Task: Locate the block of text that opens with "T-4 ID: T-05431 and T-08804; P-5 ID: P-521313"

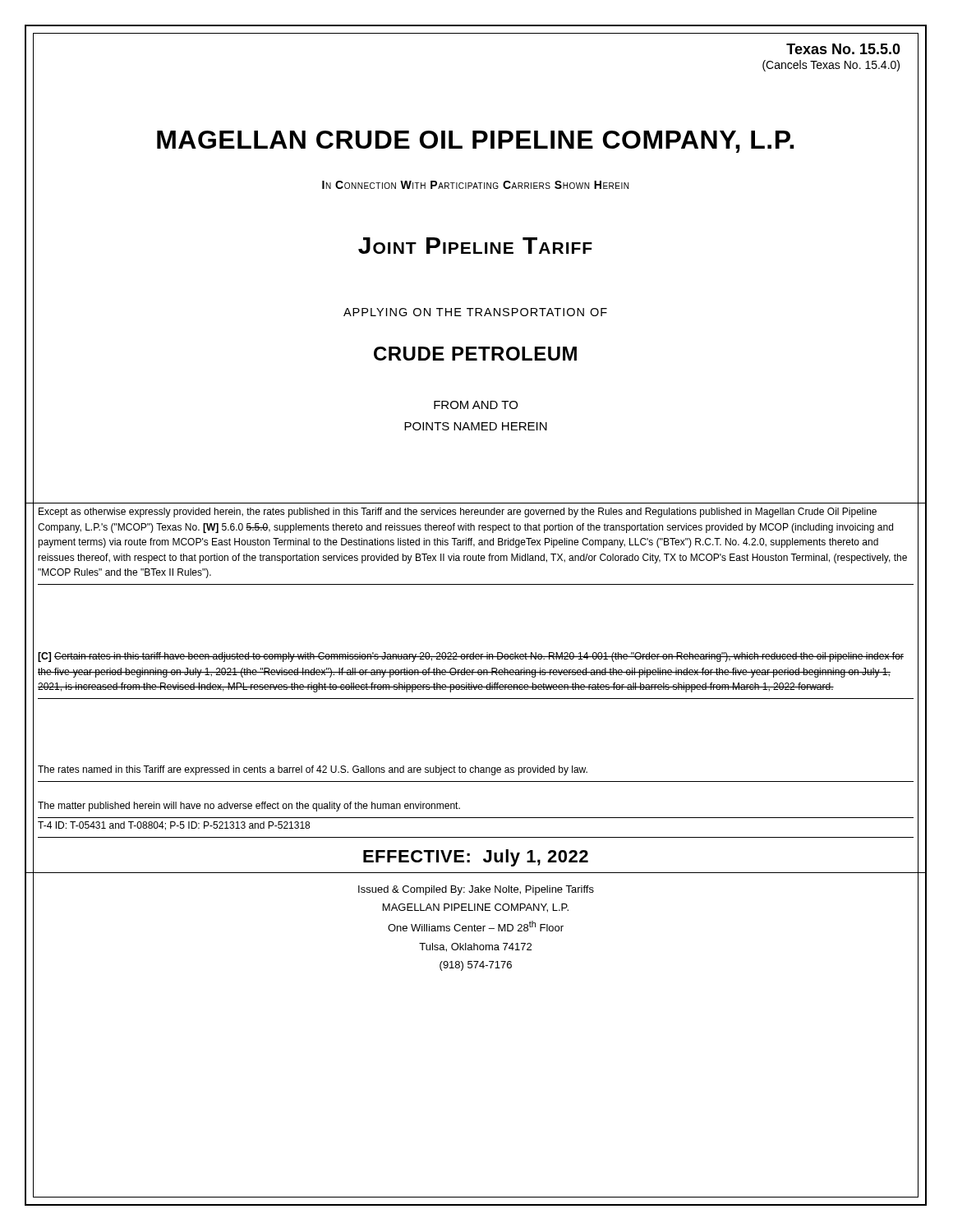Action: coord(174,825)
